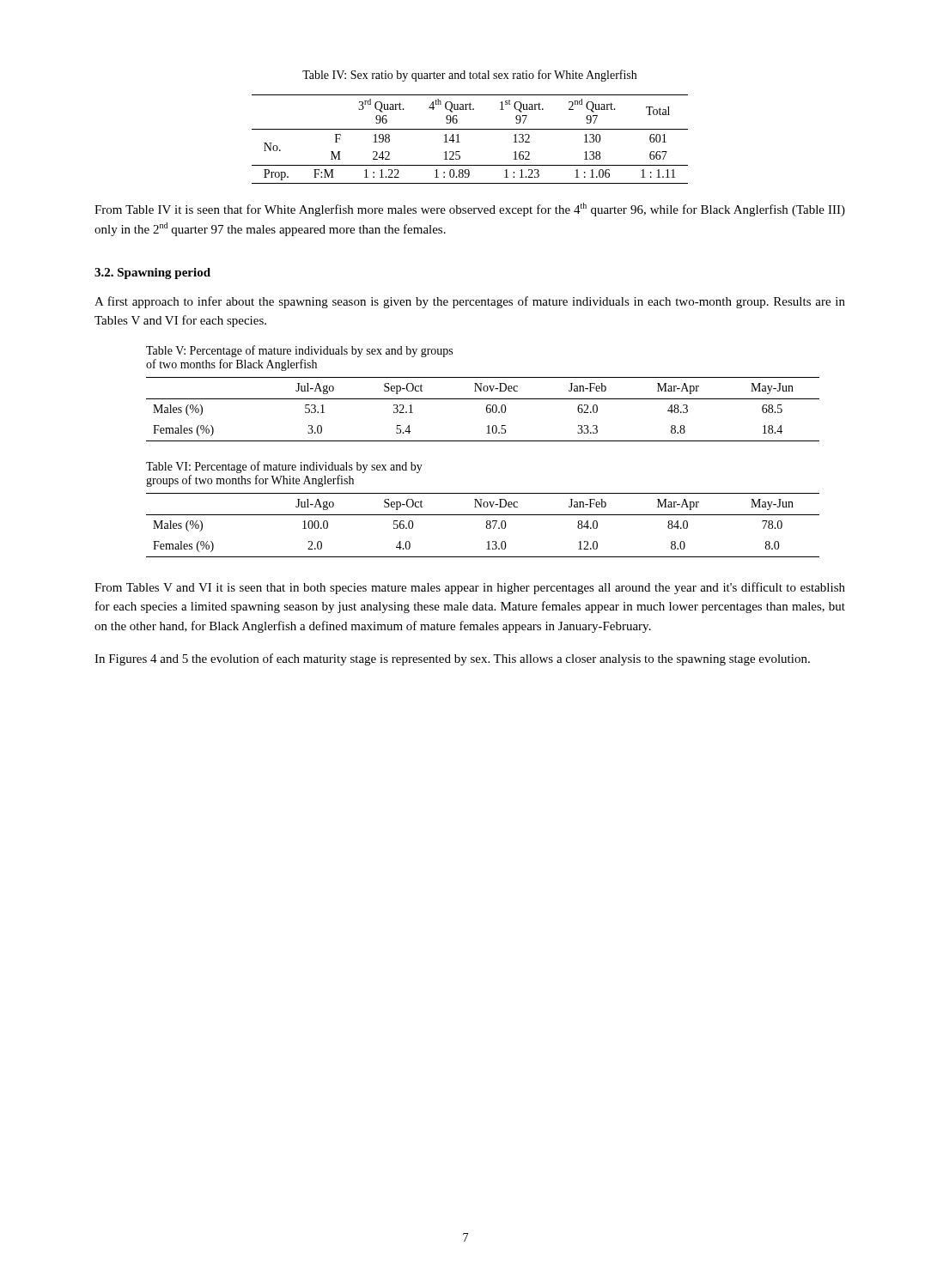
Task: Point to the passage starting "Table VI: Percentage of mature"
Action: coord(284,473)
